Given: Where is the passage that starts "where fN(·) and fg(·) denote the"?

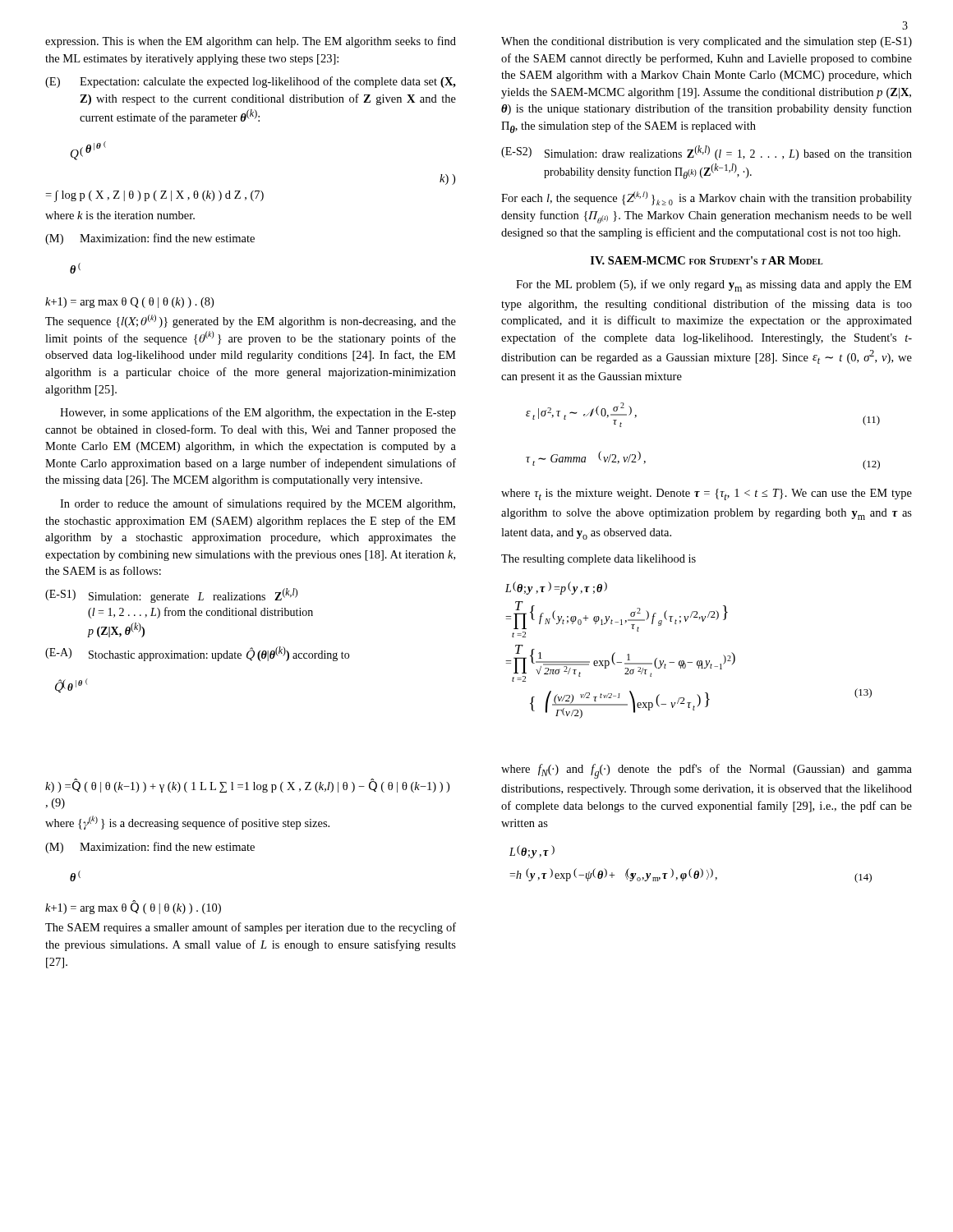Looking at the screenshot, I should pos(707,796).
